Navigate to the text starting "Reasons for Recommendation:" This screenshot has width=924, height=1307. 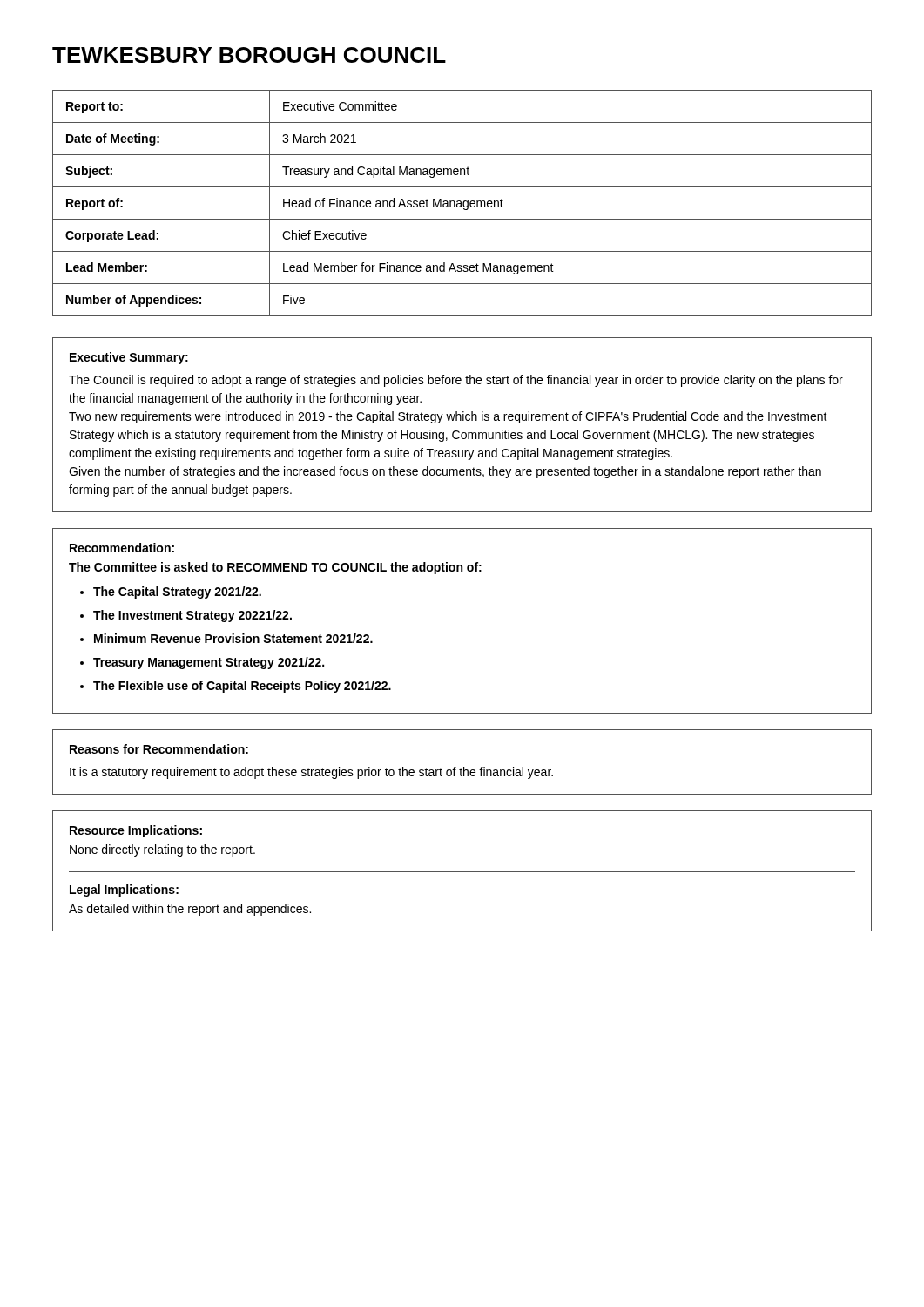tap(159, 749)
